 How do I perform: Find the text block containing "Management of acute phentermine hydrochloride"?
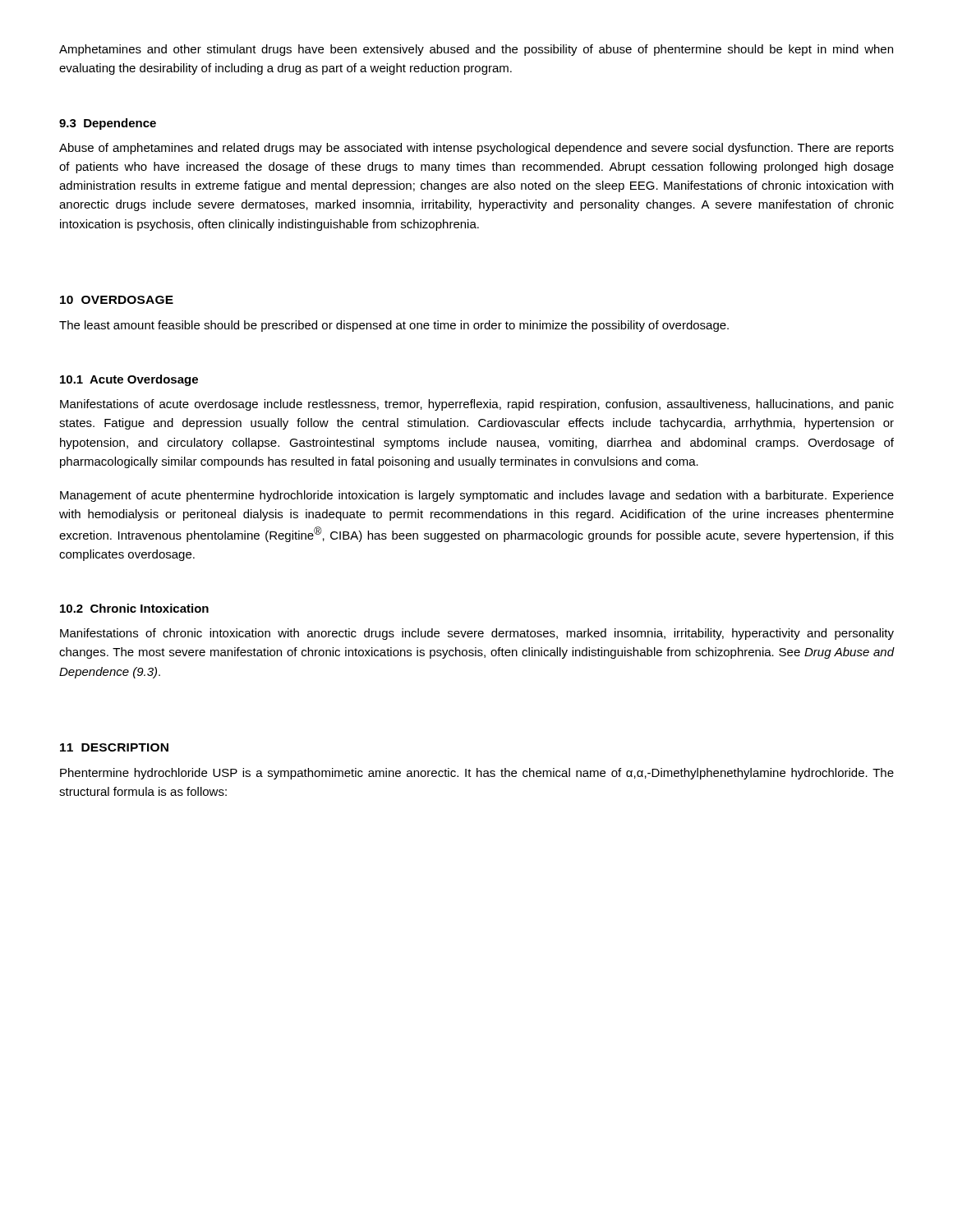[x=476, y=524]
